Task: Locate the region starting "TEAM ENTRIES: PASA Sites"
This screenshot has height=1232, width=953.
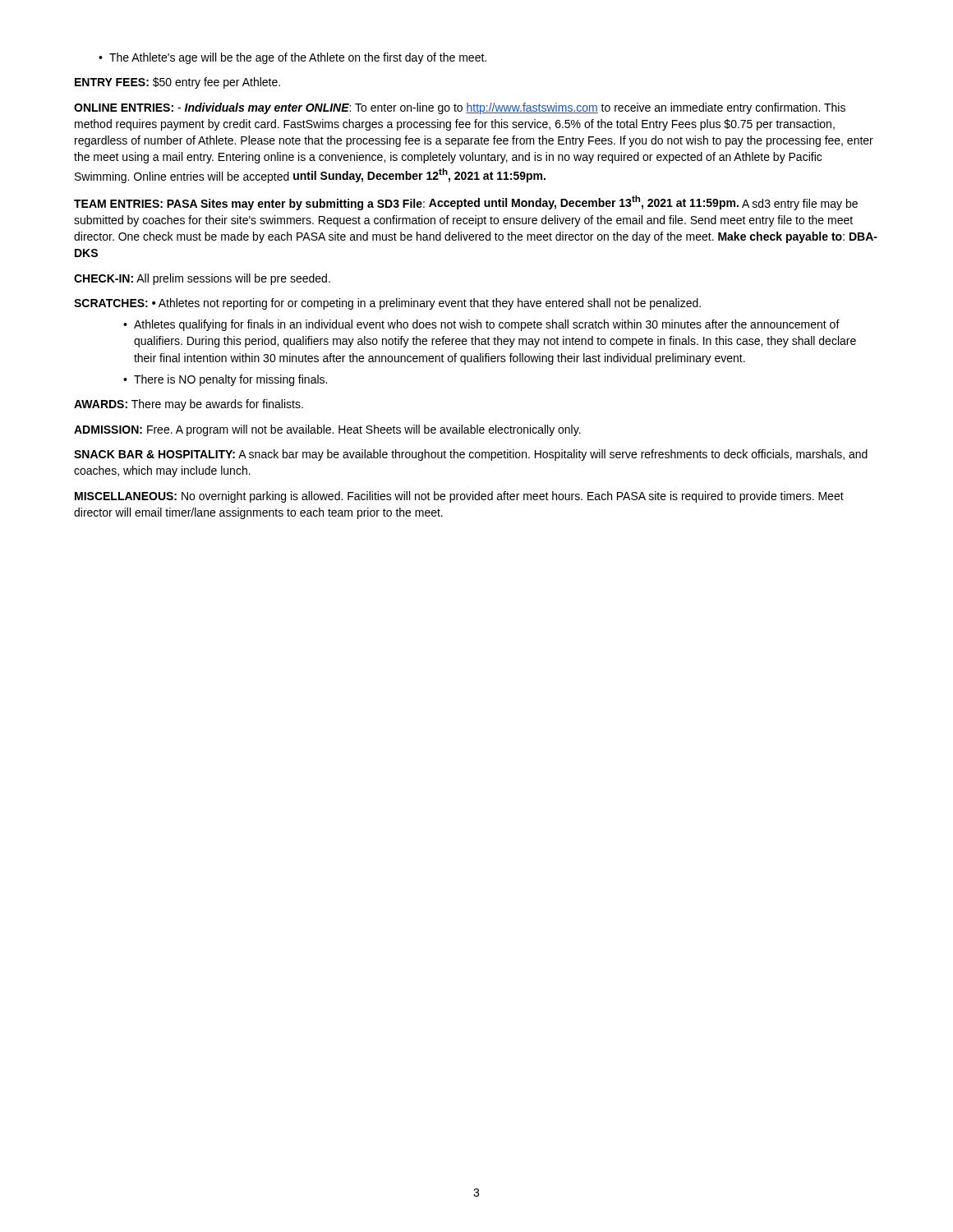Action: [x=476, y=227]
